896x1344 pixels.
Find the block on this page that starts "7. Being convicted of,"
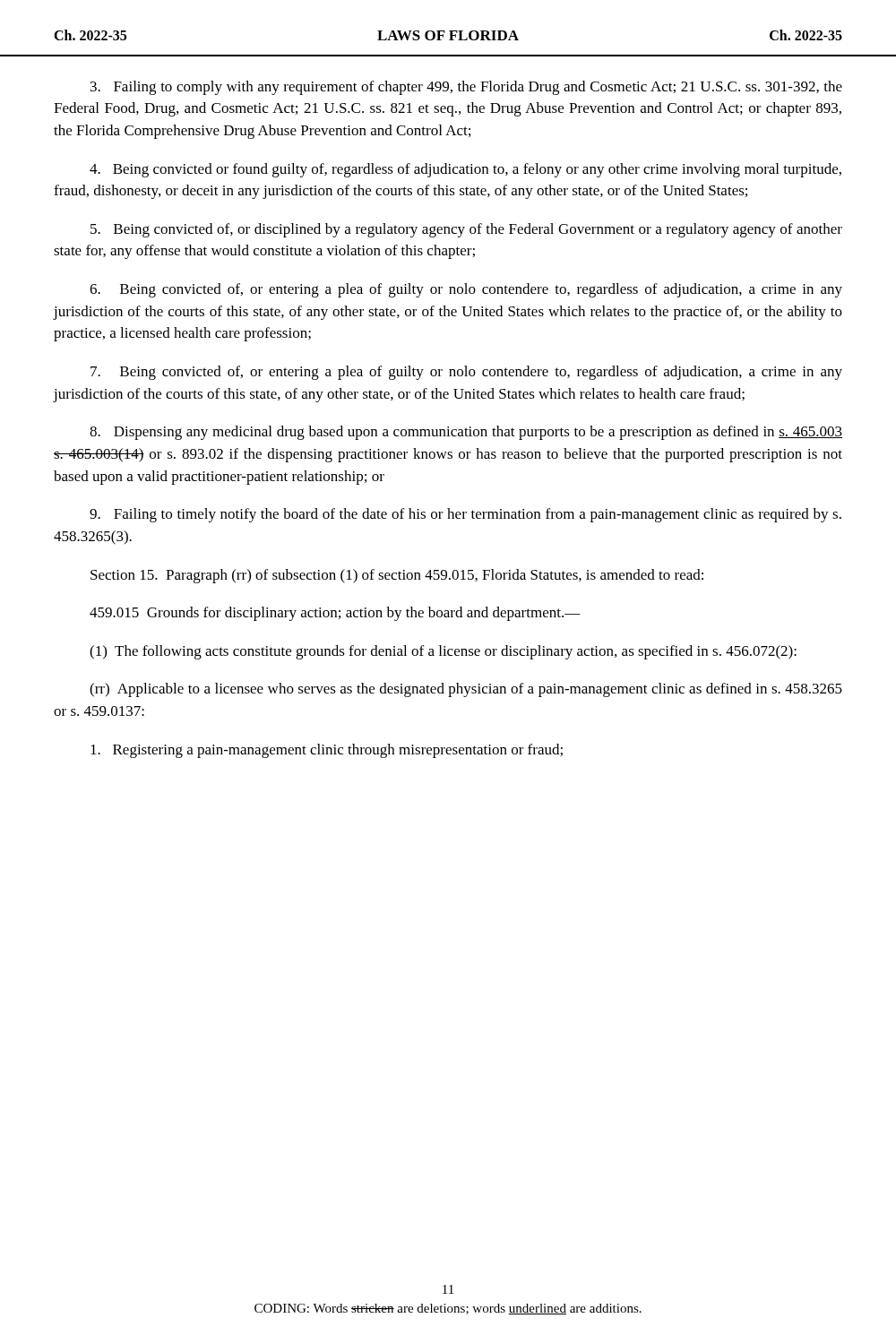click(448, 383)
